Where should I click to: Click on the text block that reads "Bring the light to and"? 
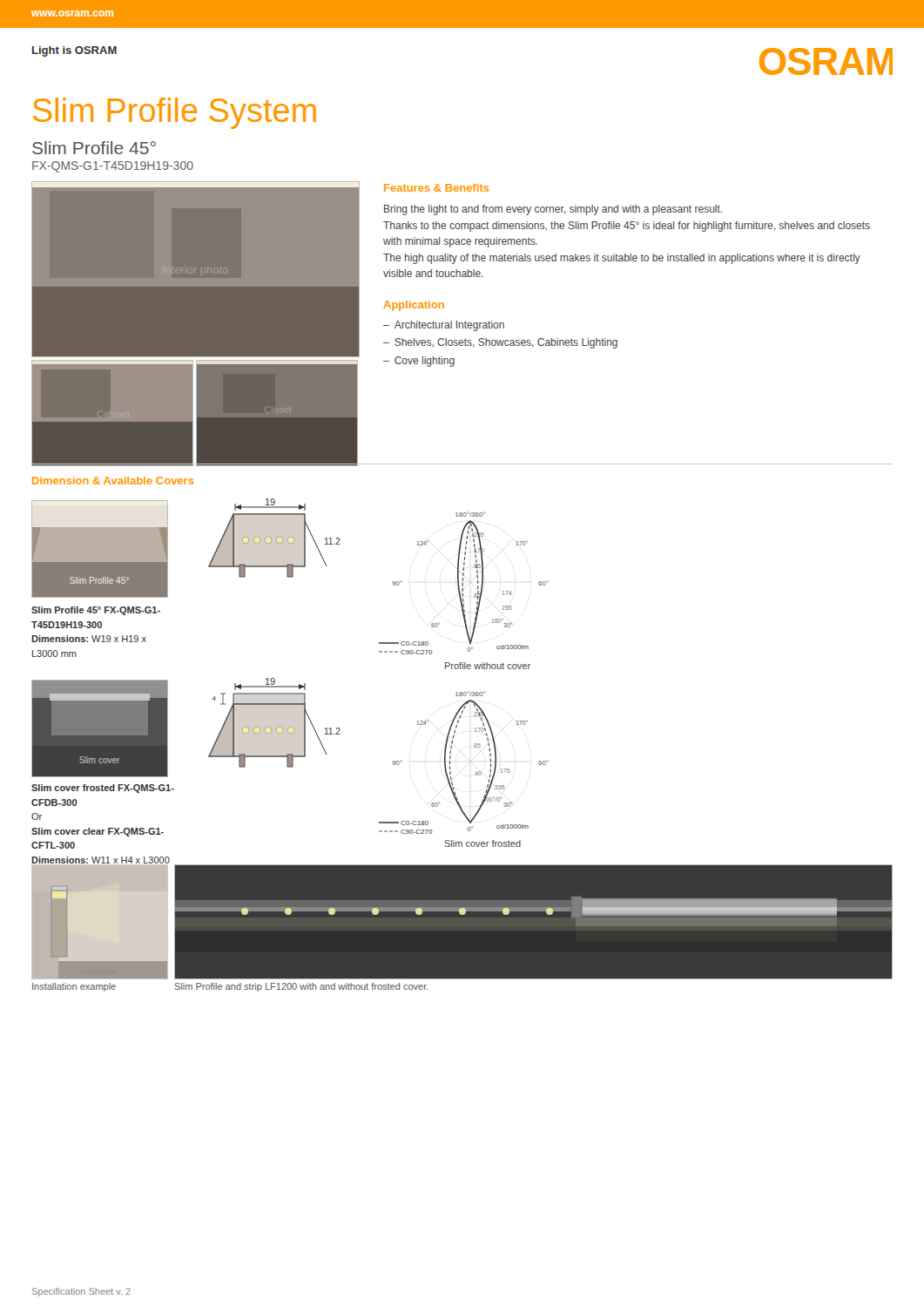553,210
